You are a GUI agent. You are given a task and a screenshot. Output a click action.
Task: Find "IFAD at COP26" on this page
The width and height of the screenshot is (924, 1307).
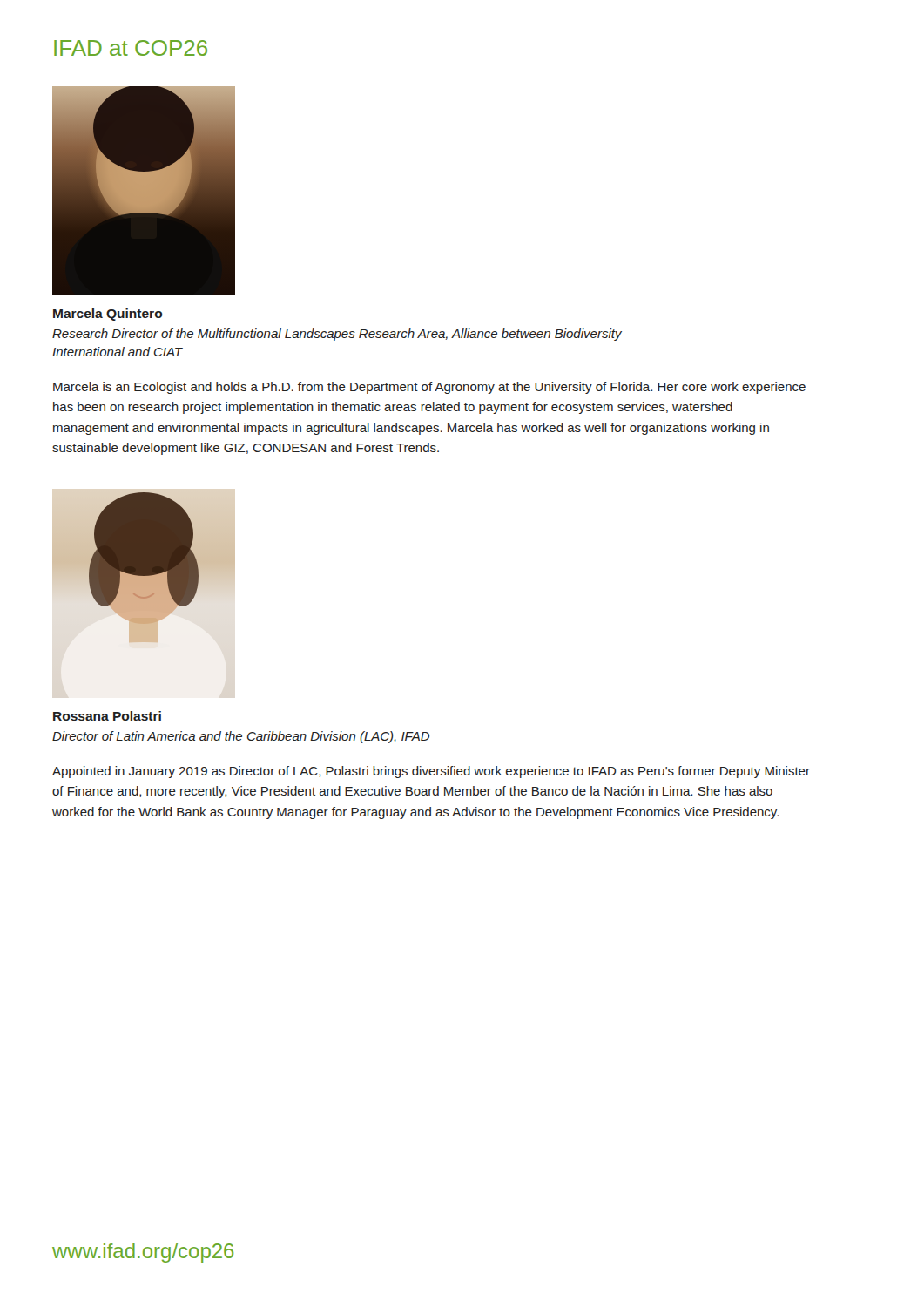(130, 48)
